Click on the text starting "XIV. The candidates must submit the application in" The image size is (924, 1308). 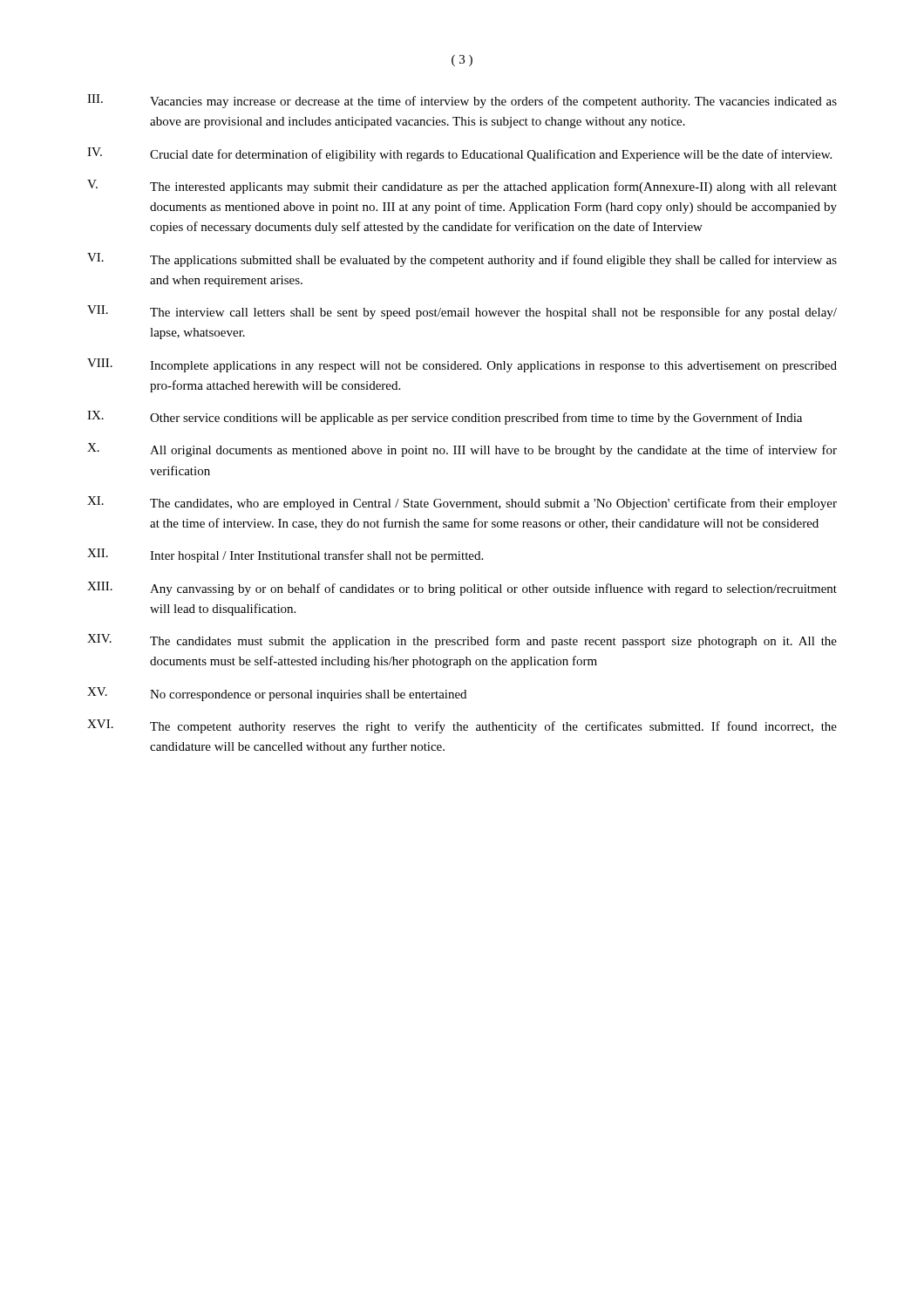coord(462,652)
